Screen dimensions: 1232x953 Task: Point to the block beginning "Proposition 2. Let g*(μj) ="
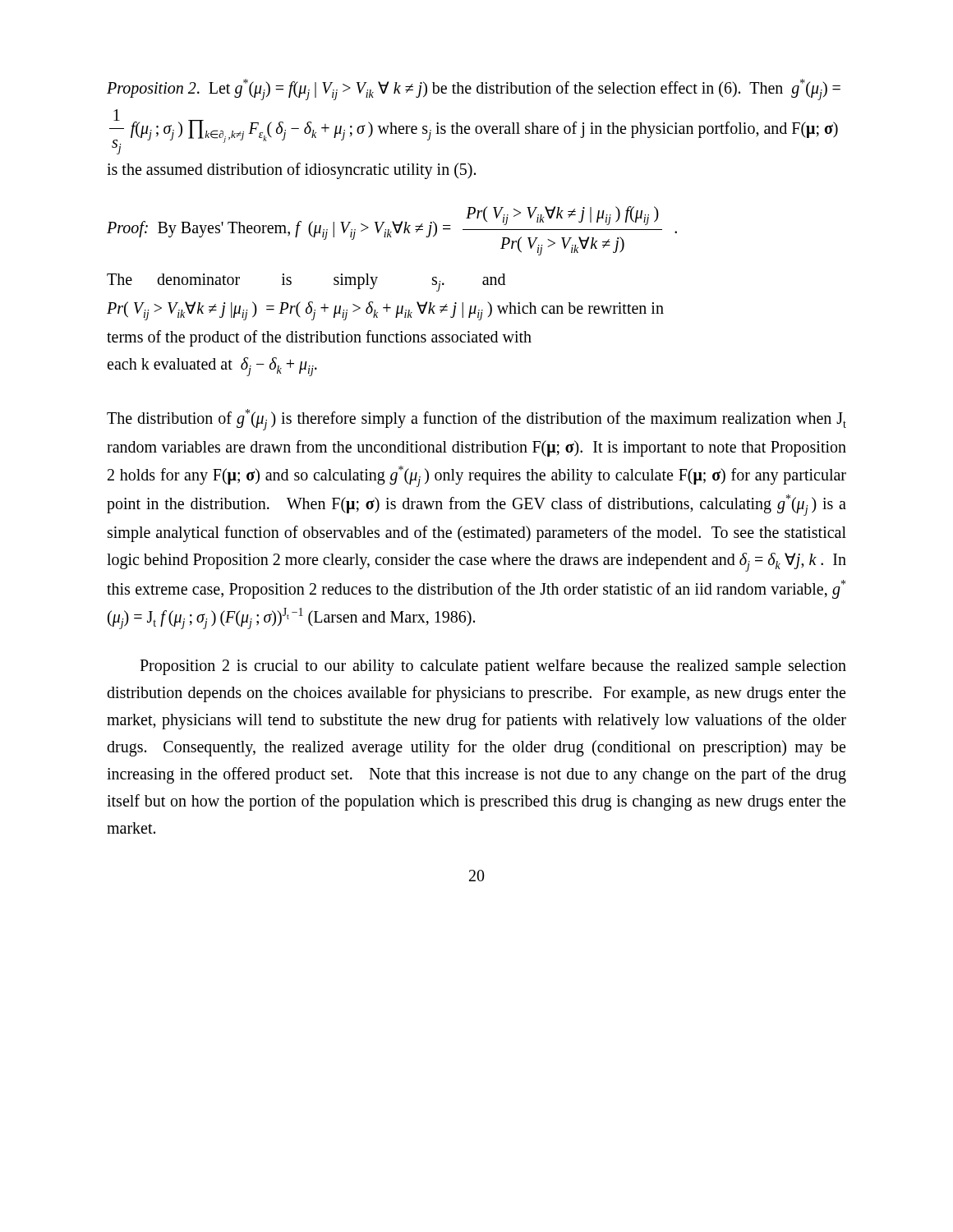(x=476, y=128)
